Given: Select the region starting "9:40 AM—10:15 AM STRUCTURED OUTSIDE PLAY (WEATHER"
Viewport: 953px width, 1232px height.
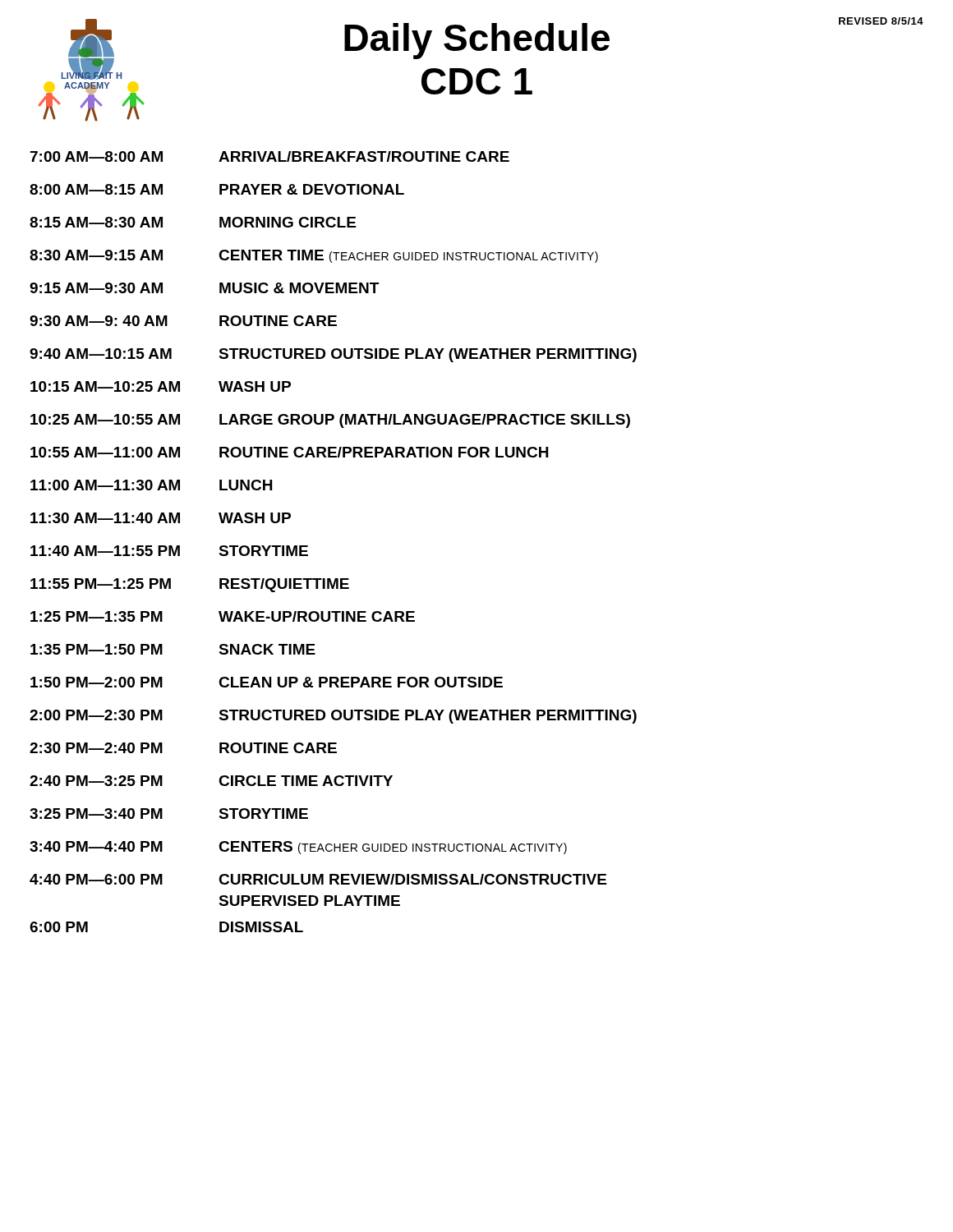Looking at the screenshot, I should coord(476,353).
